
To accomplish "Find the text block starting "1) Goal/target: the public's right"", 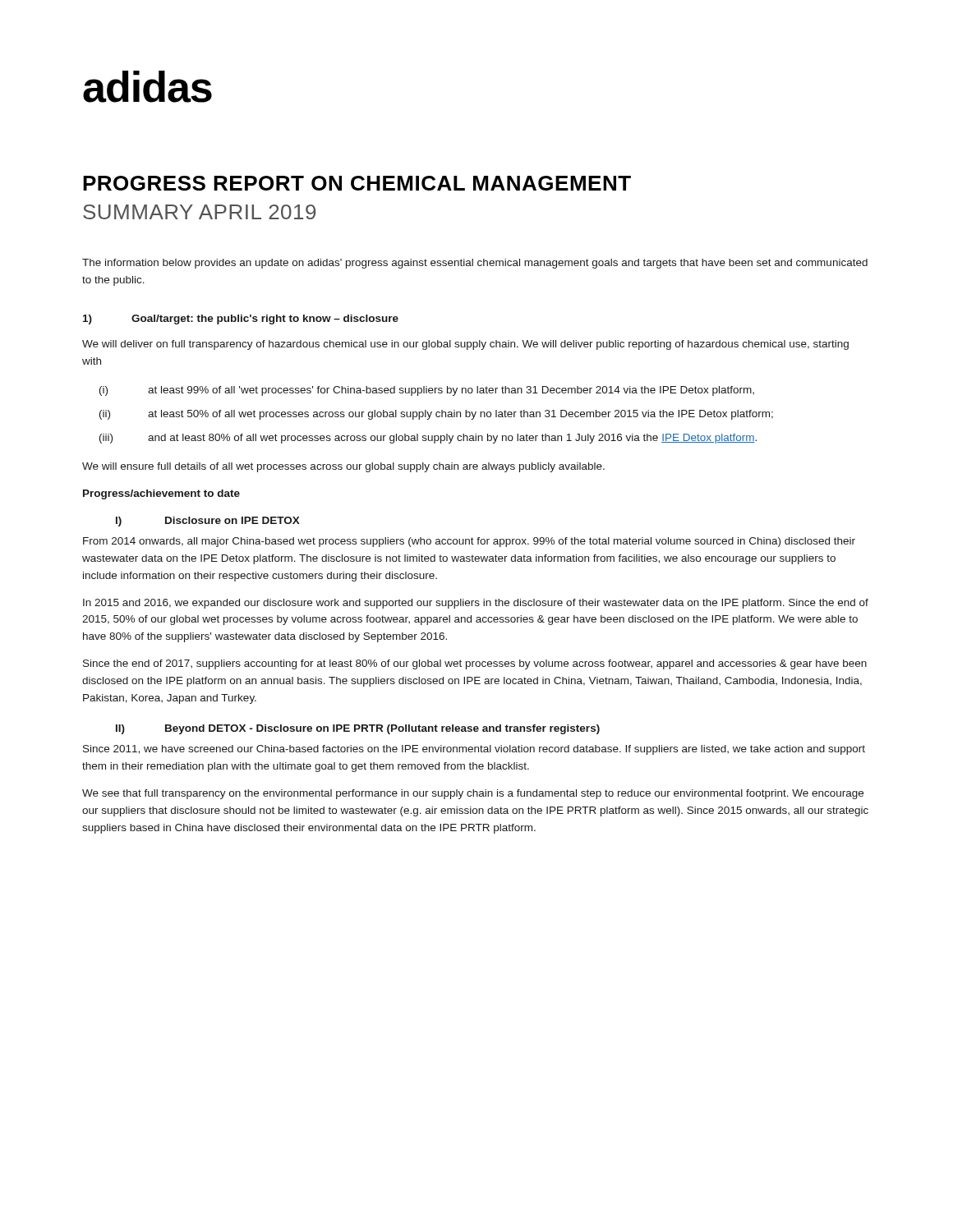I will click(x=241, y=319).
